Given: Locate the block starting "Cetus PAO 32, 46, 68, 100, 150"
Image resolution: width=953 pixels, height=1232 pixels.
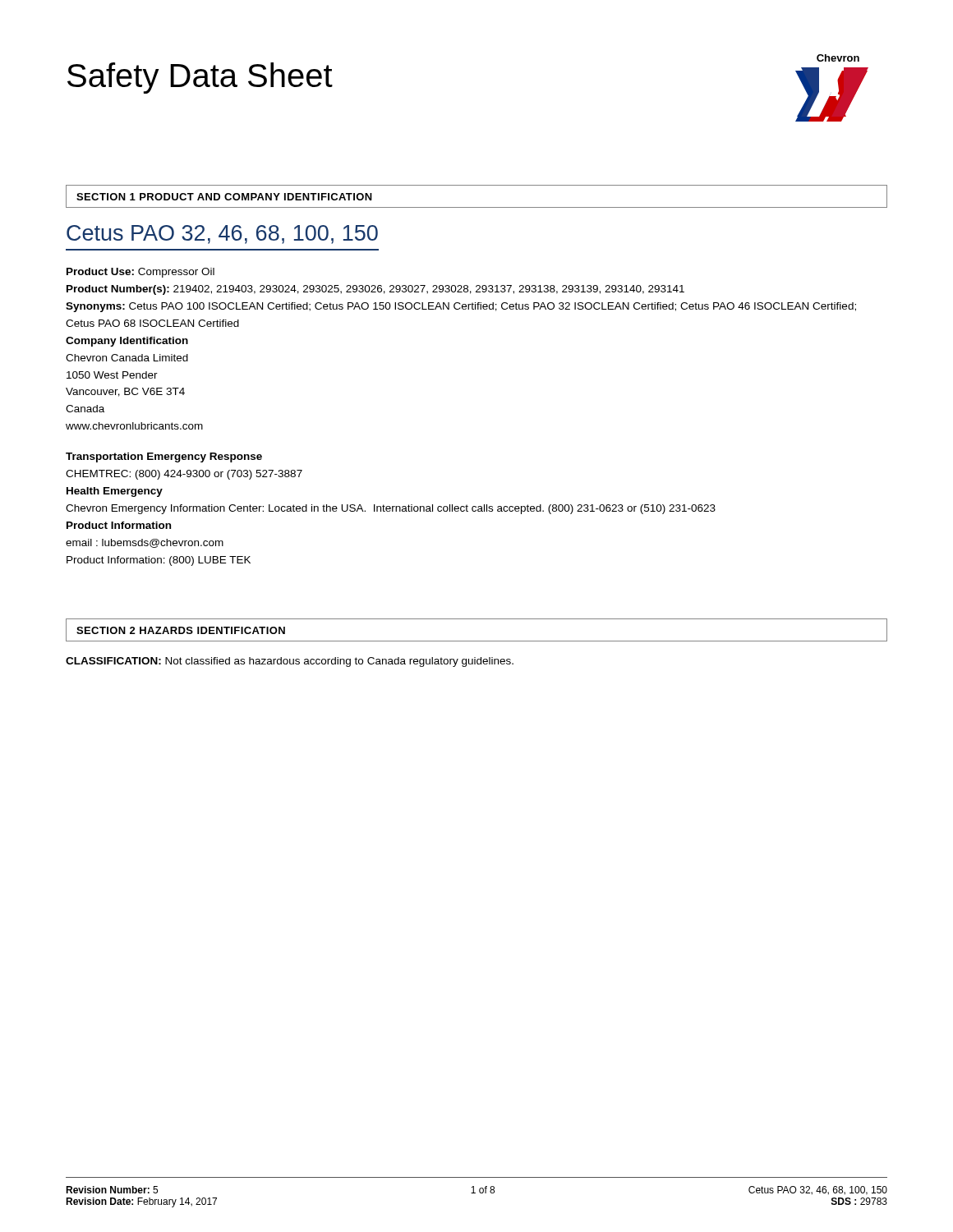Looking at the screenshot, I should click(222, 233).
